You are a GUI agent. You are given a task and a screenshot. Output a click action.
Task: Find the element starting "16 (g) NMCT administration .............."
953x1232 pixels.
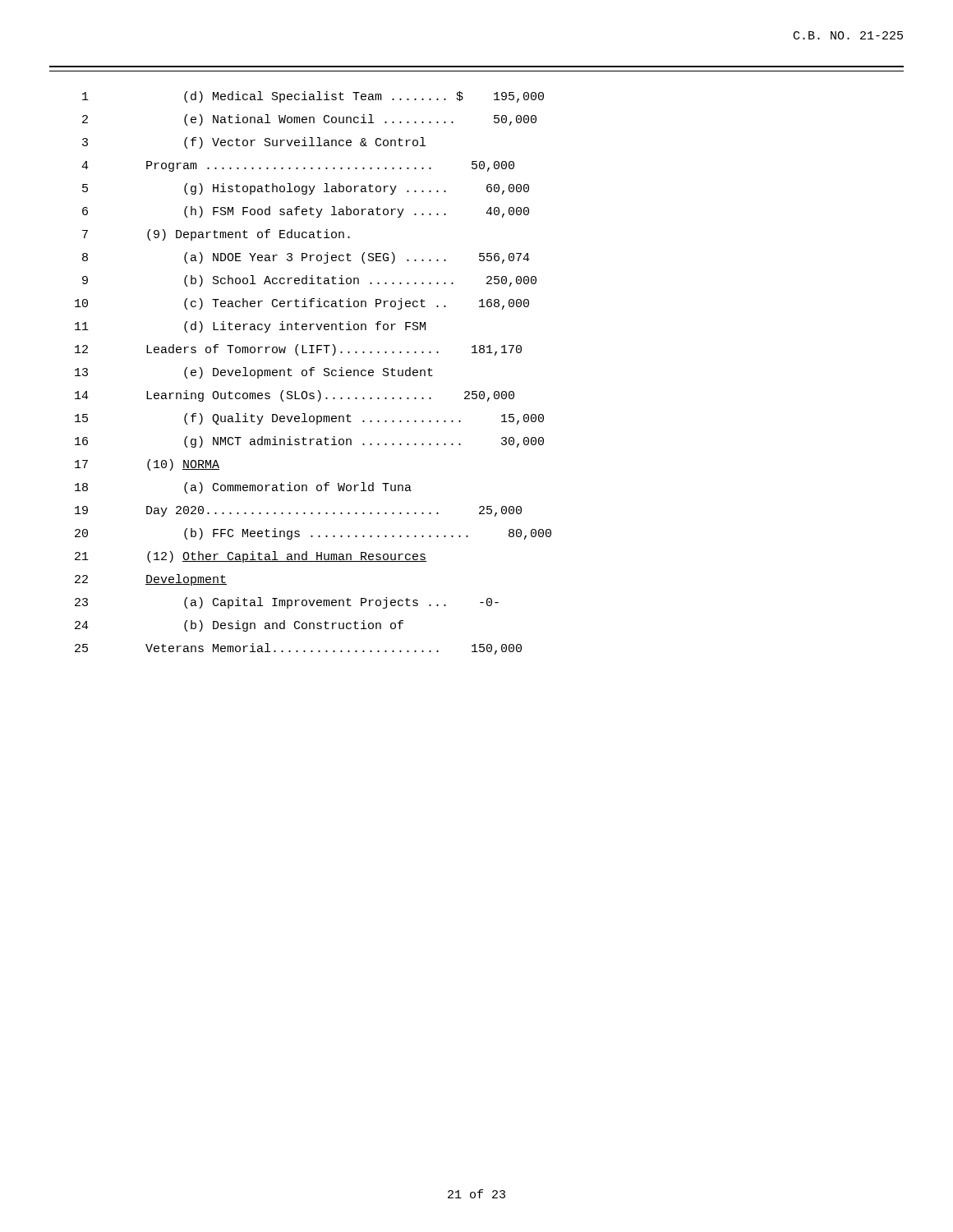click(309, 442)
